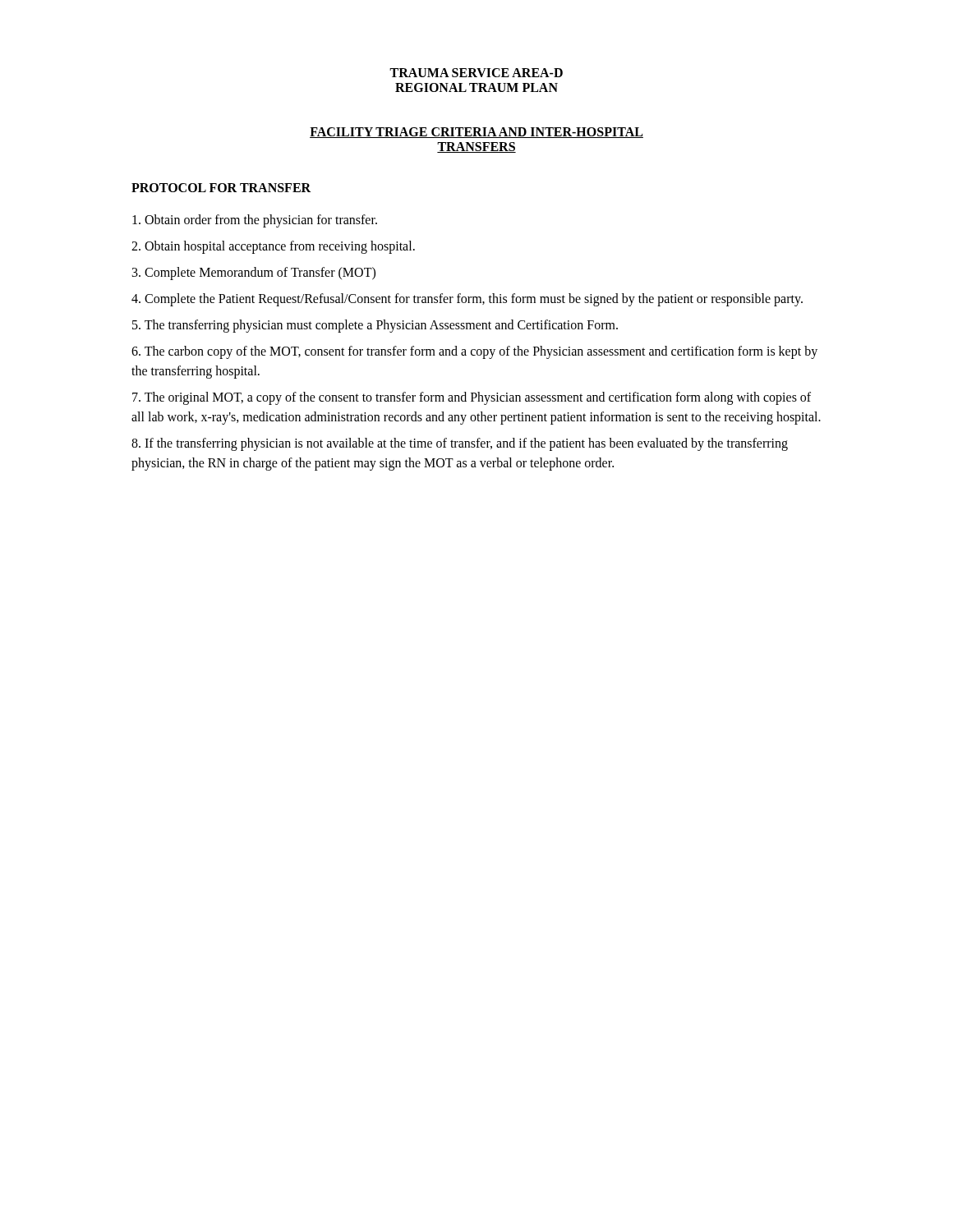The height and width of the screenshot is (1232, 953).
Task: Select the list item that says "4. Complete the Patient Request/Refusal/Consent for"
Action: point(467,299)
